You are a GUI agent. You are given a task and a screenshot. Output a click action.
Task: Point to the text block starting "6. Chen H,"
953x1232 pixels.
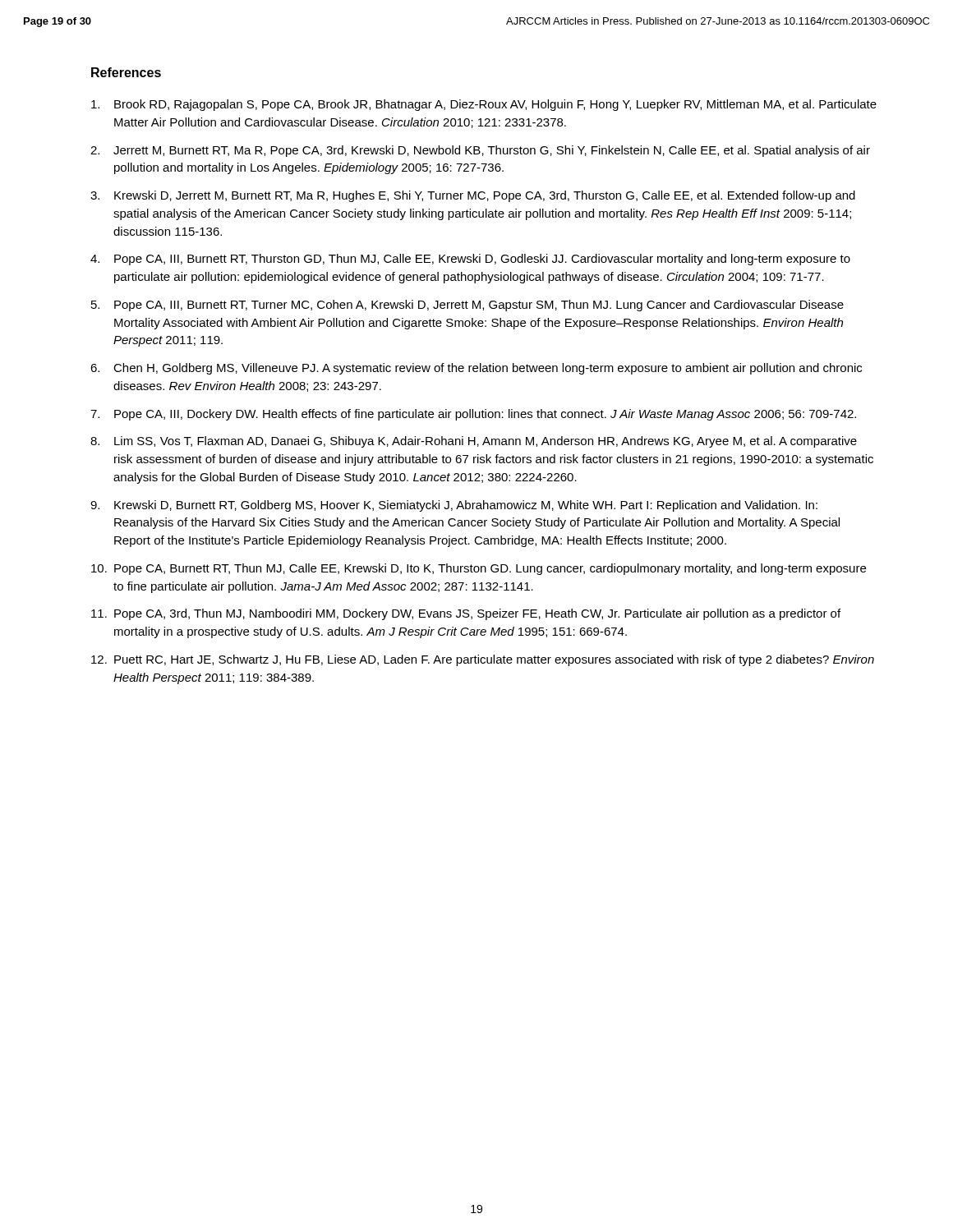pyautogui.click(x=485, y=377)
